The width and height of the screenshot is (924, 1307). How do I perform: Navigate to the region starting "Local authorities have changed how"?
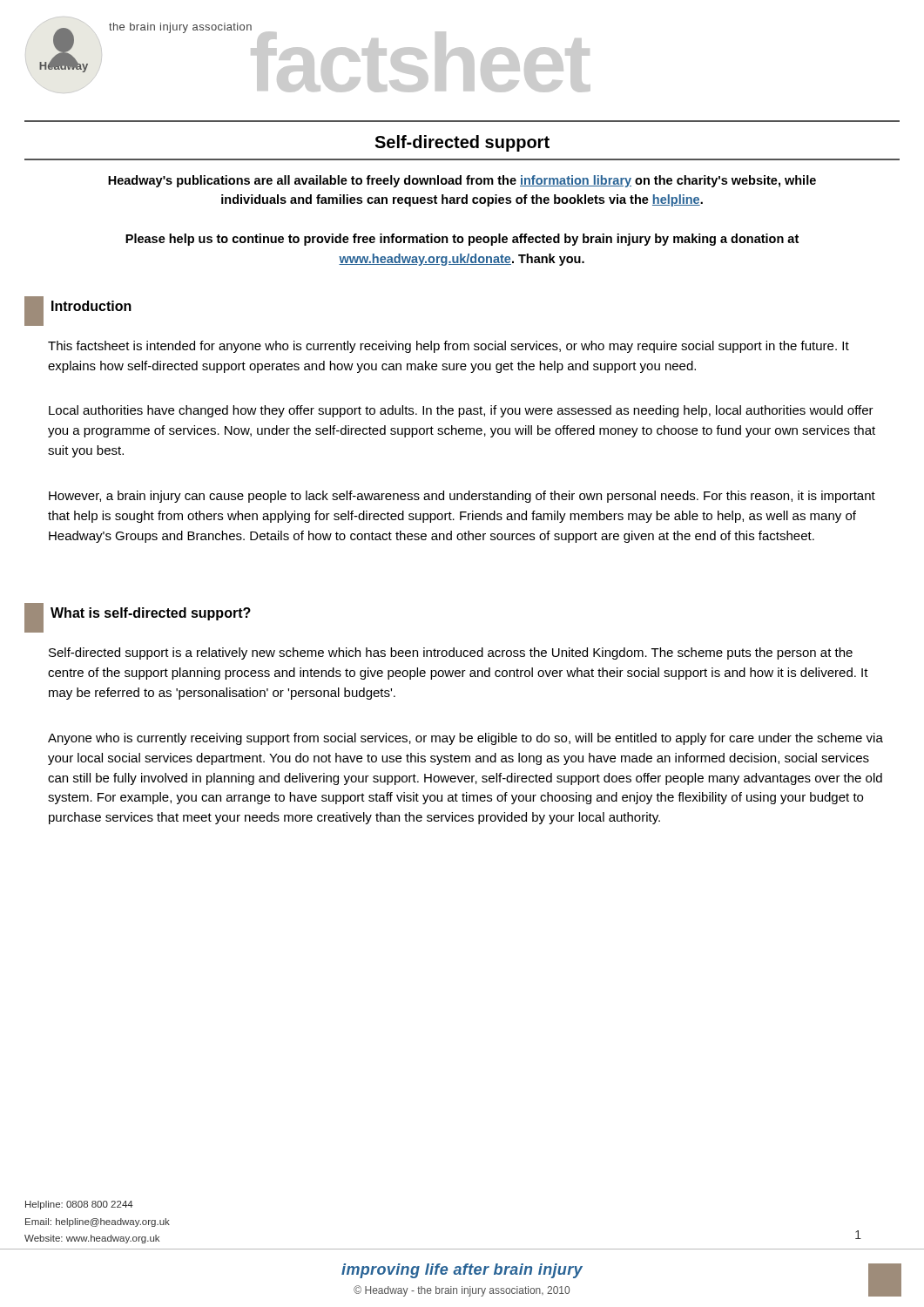click(462, 430)
